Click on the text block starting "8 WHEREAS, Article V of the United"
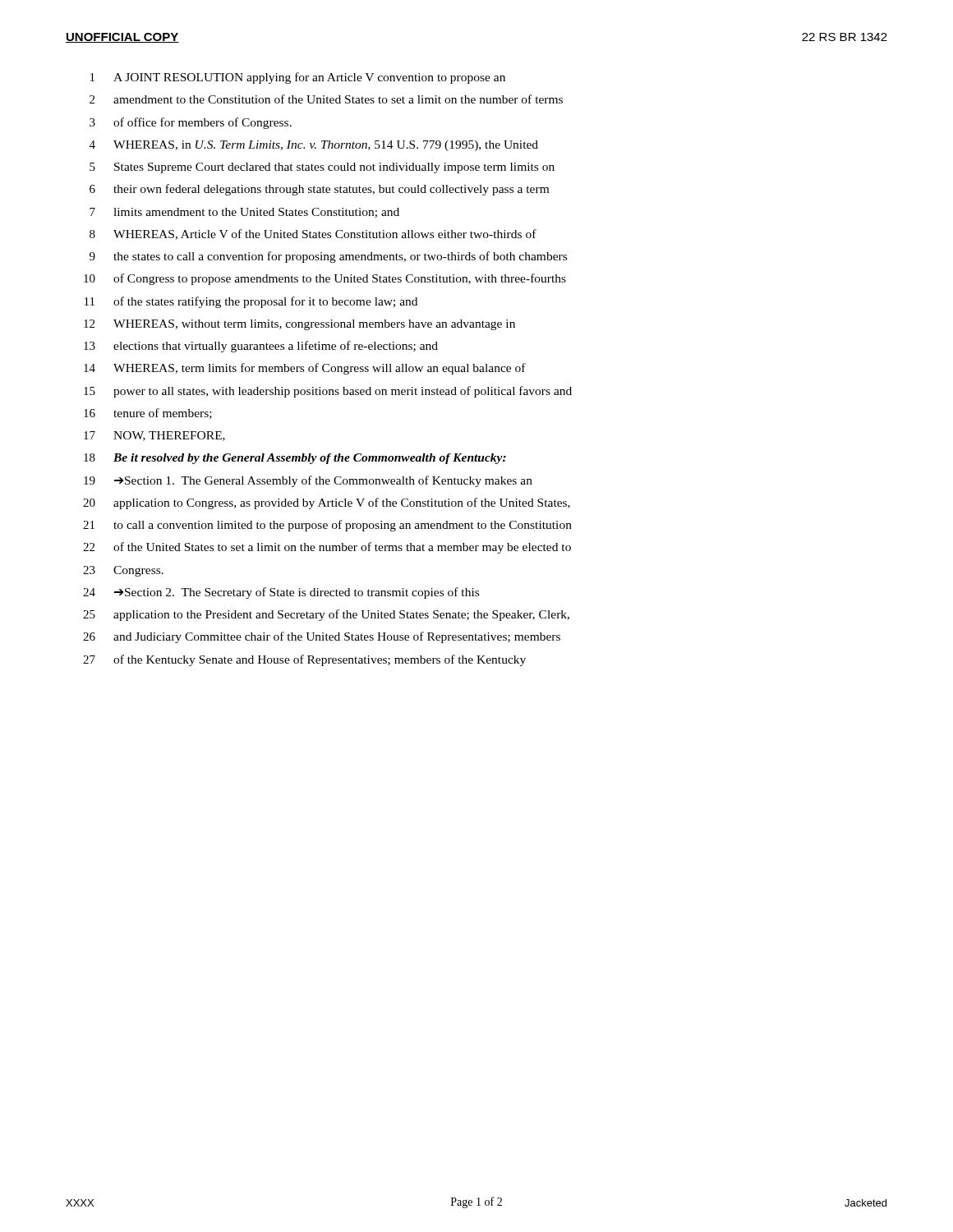Image resolution: width=953 pixels, height=1232 pixels. click(476, 267)
